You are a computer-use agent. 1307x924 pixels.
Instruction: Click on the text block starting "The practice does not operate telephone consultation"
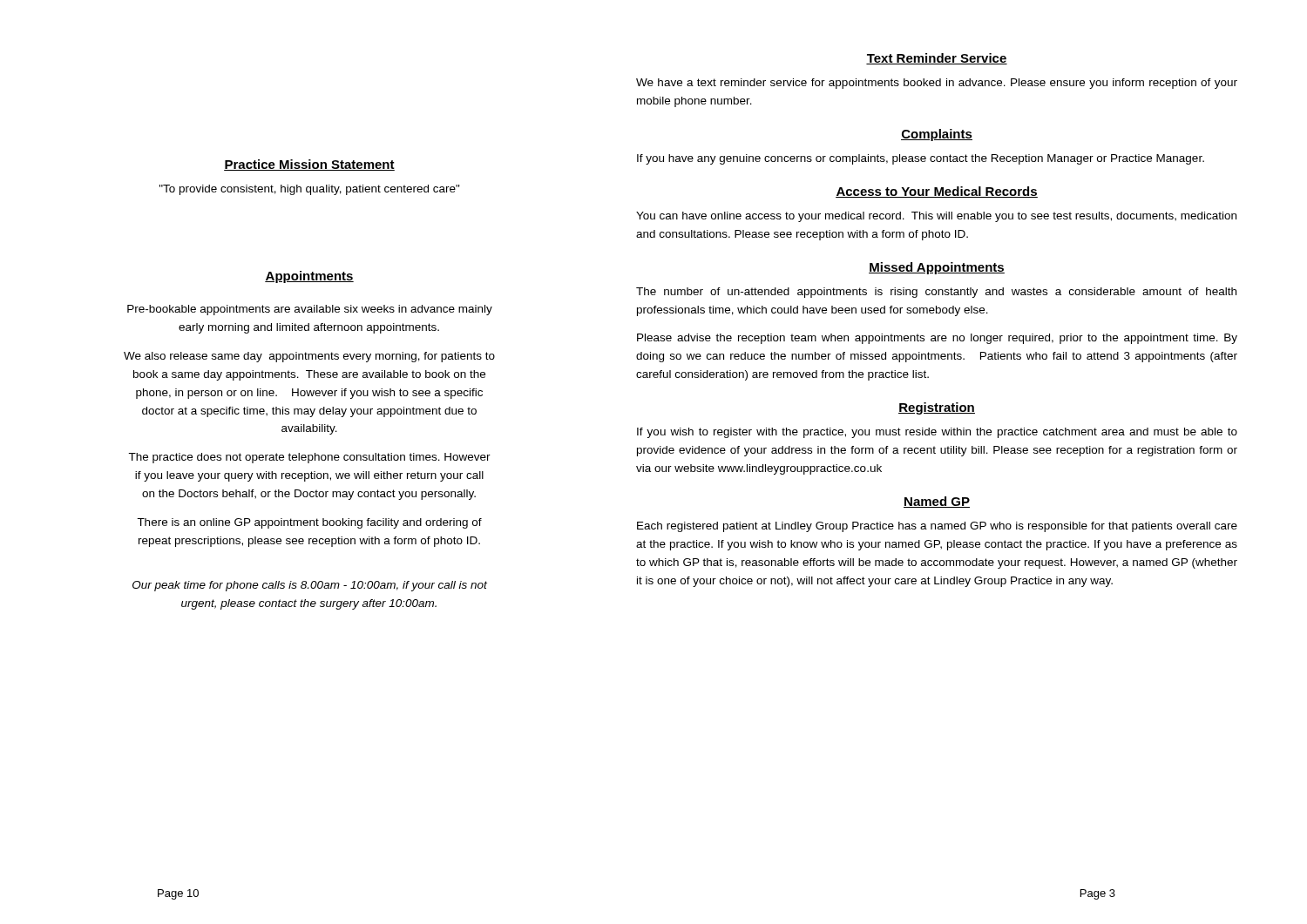point(309,475)
